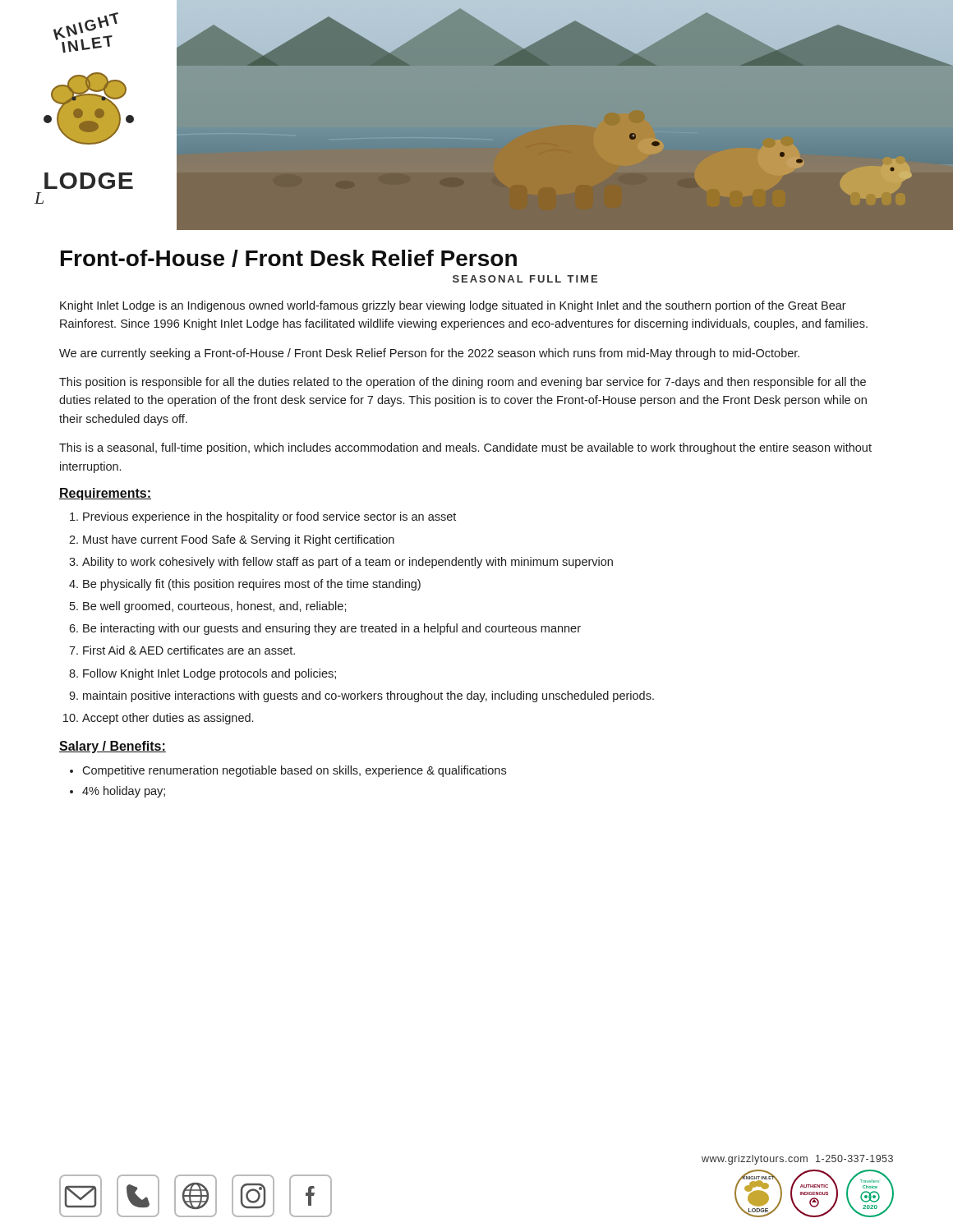The image size is (953, 1232).
Task: Select the region starting "Be well groomed, courteous, honest, and,"
Action: (x=215, y=606)
